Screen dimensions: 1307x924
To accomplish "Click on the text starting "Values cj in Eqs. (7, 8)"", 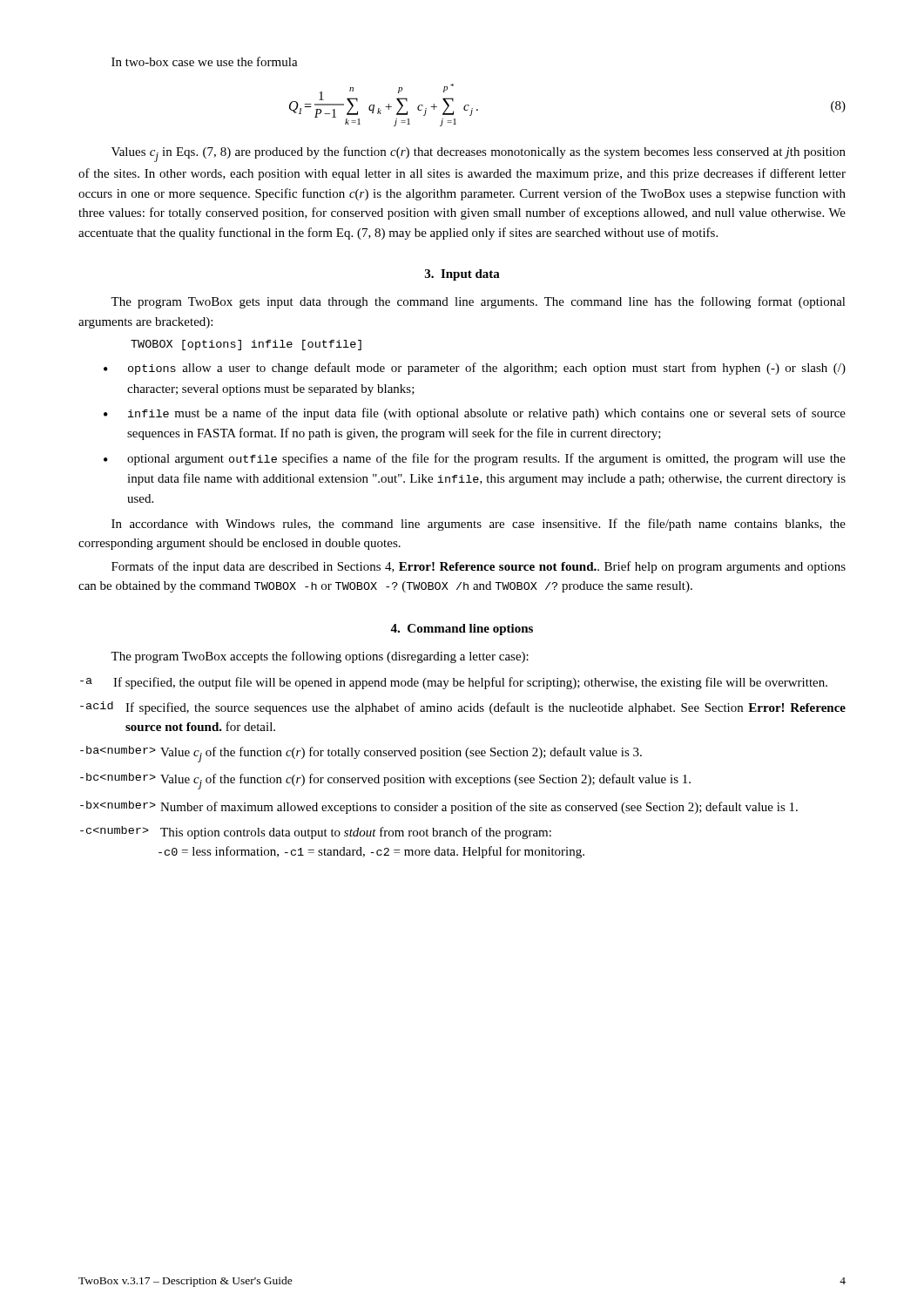I will (x=462, y=192).
